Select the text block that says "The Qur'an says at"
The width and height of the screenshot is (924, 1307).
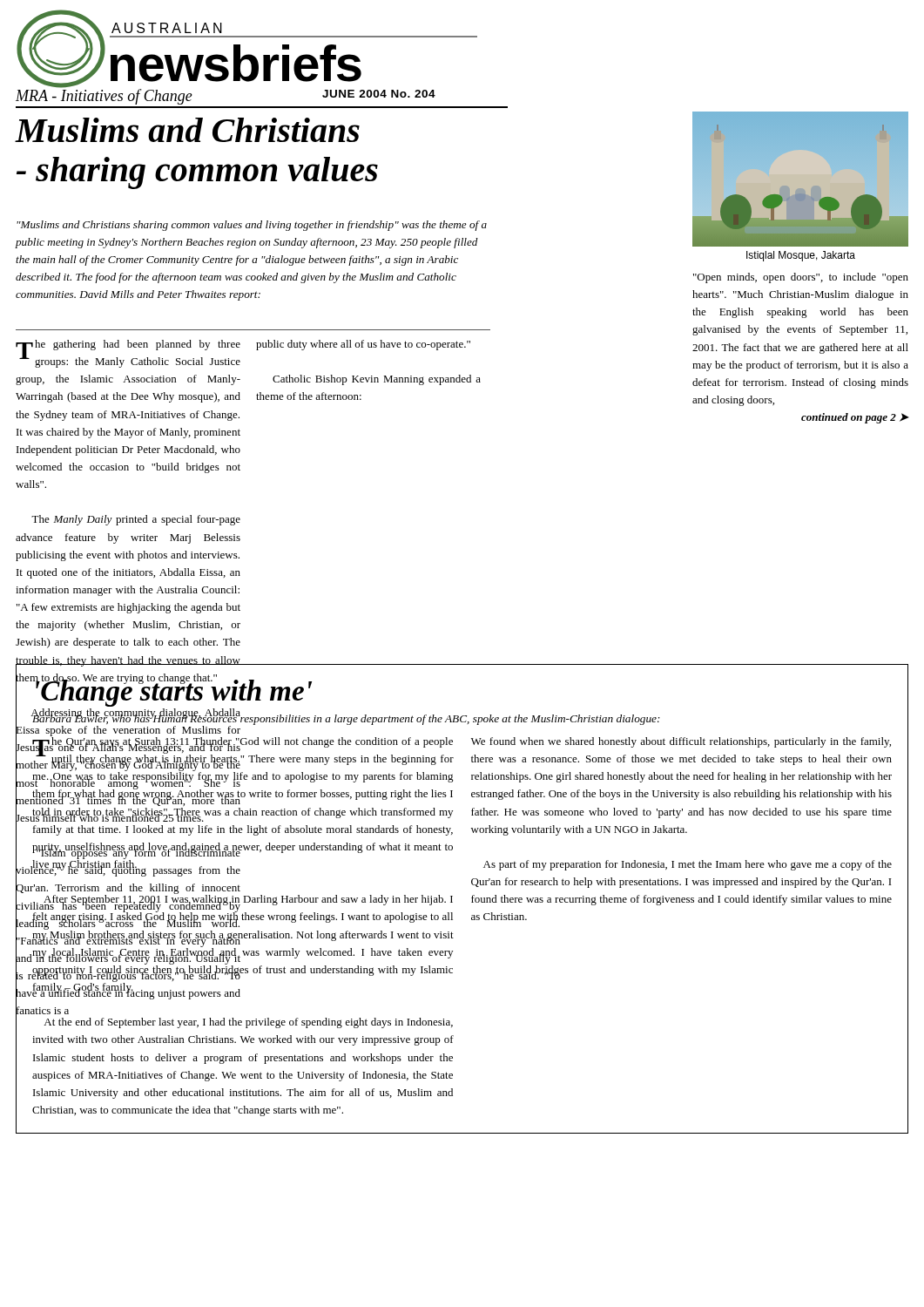(243, 925)
